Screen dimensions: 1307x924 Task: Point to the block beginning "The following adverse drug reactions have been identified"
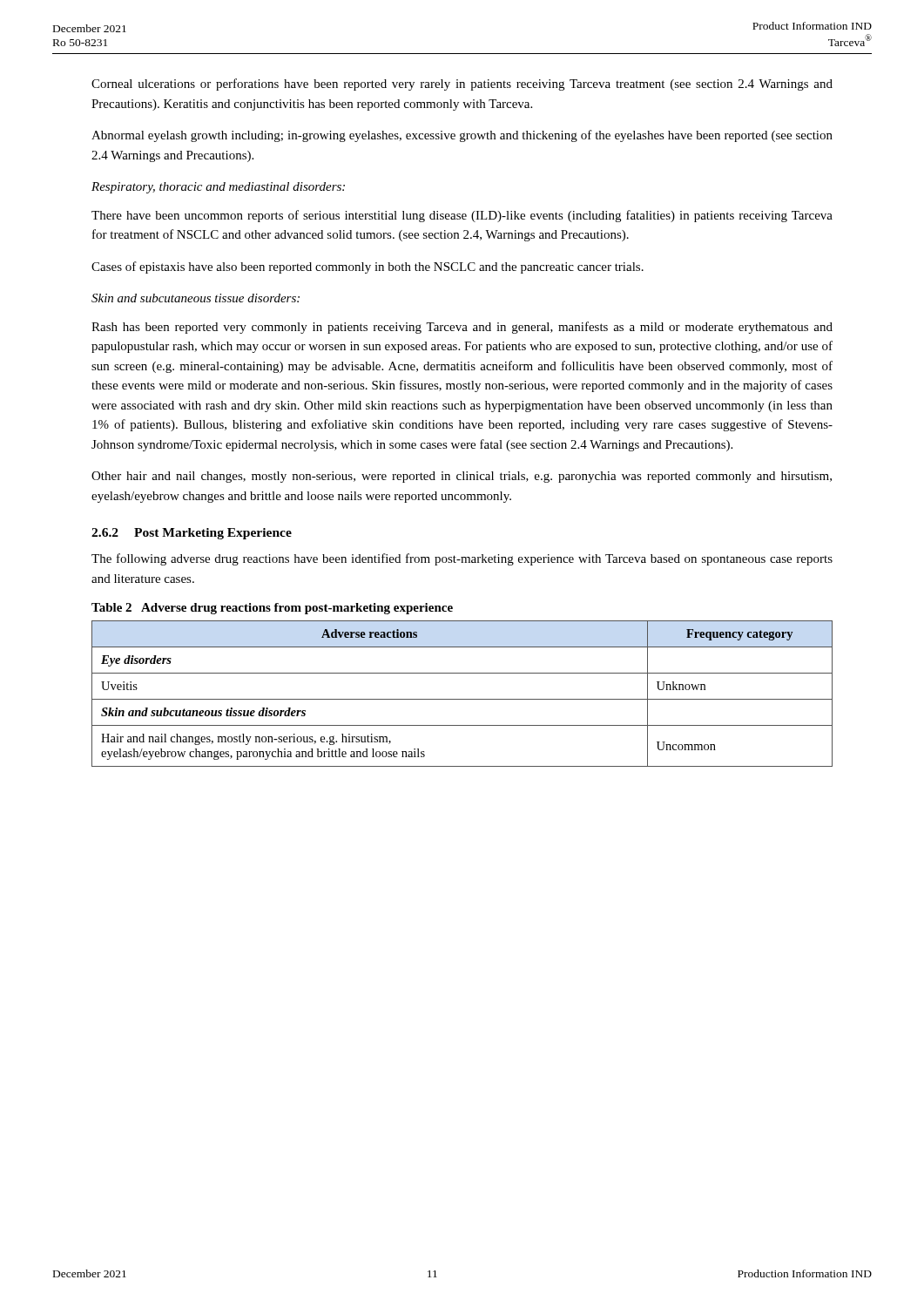tap(462, 568)
